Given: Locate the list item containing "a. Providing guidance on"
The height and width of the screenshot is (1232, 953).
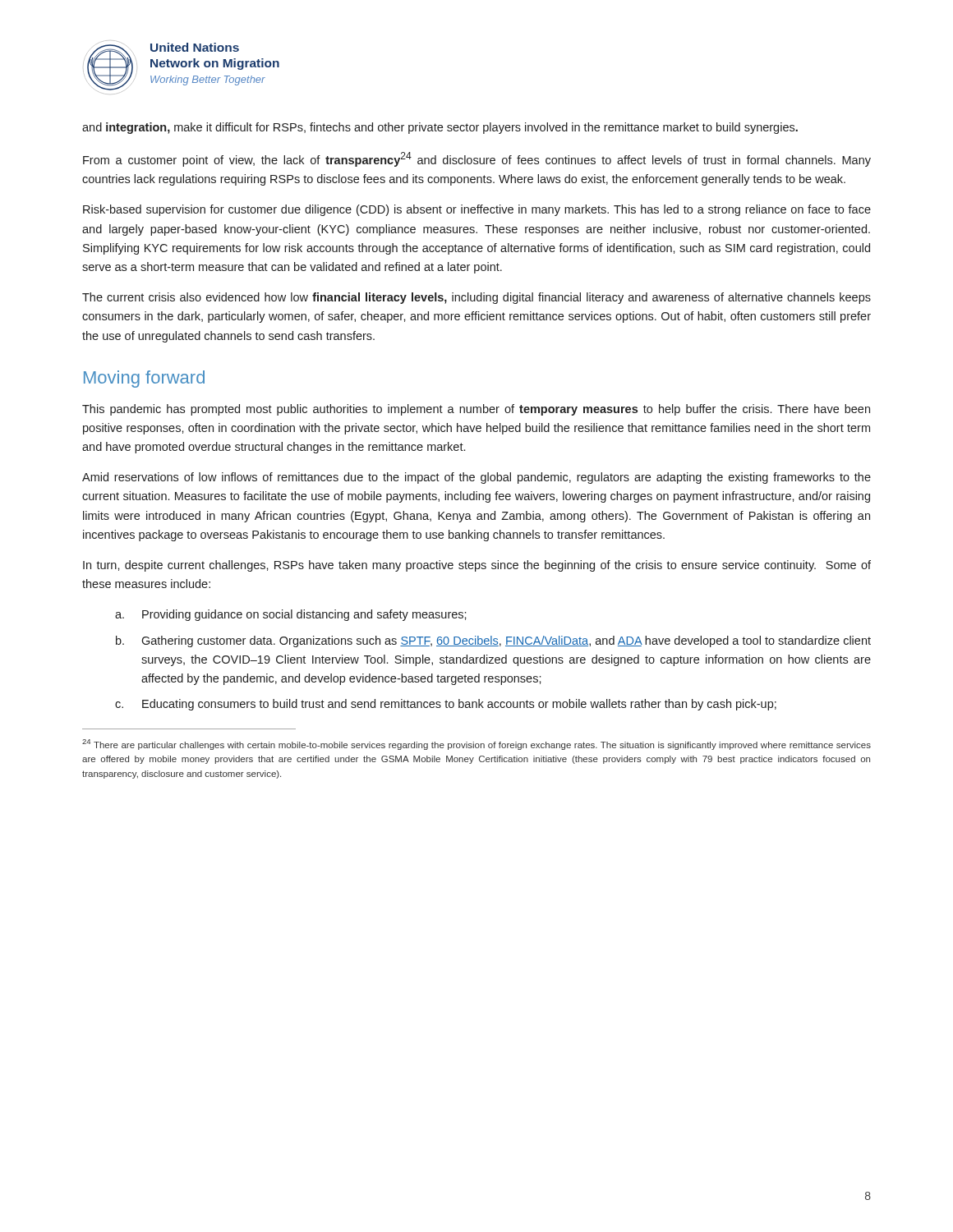Looking at the screenshot, I should coord(476,615).
